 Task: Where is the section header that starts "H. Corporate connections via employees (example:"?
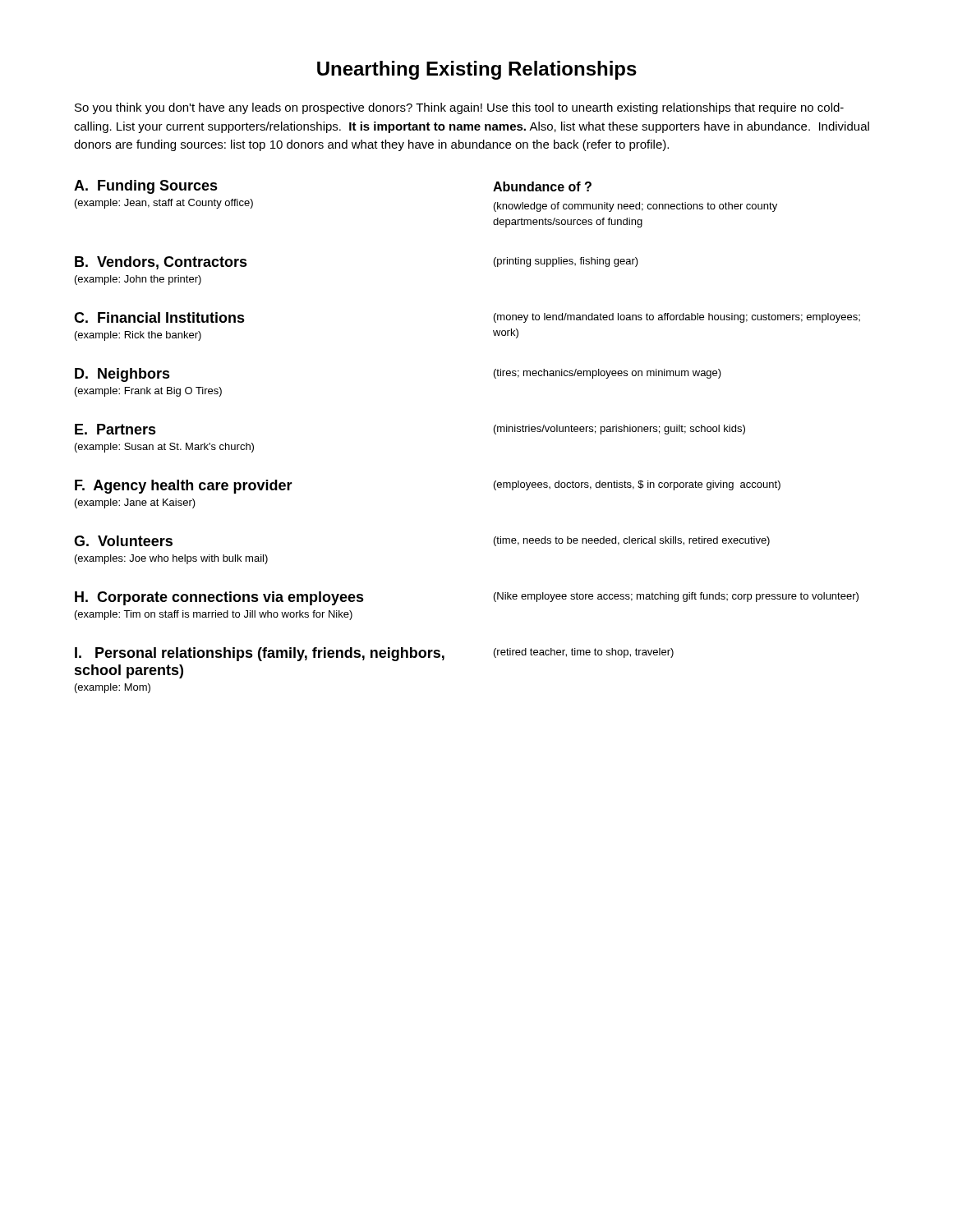click(x=275, y=605)
